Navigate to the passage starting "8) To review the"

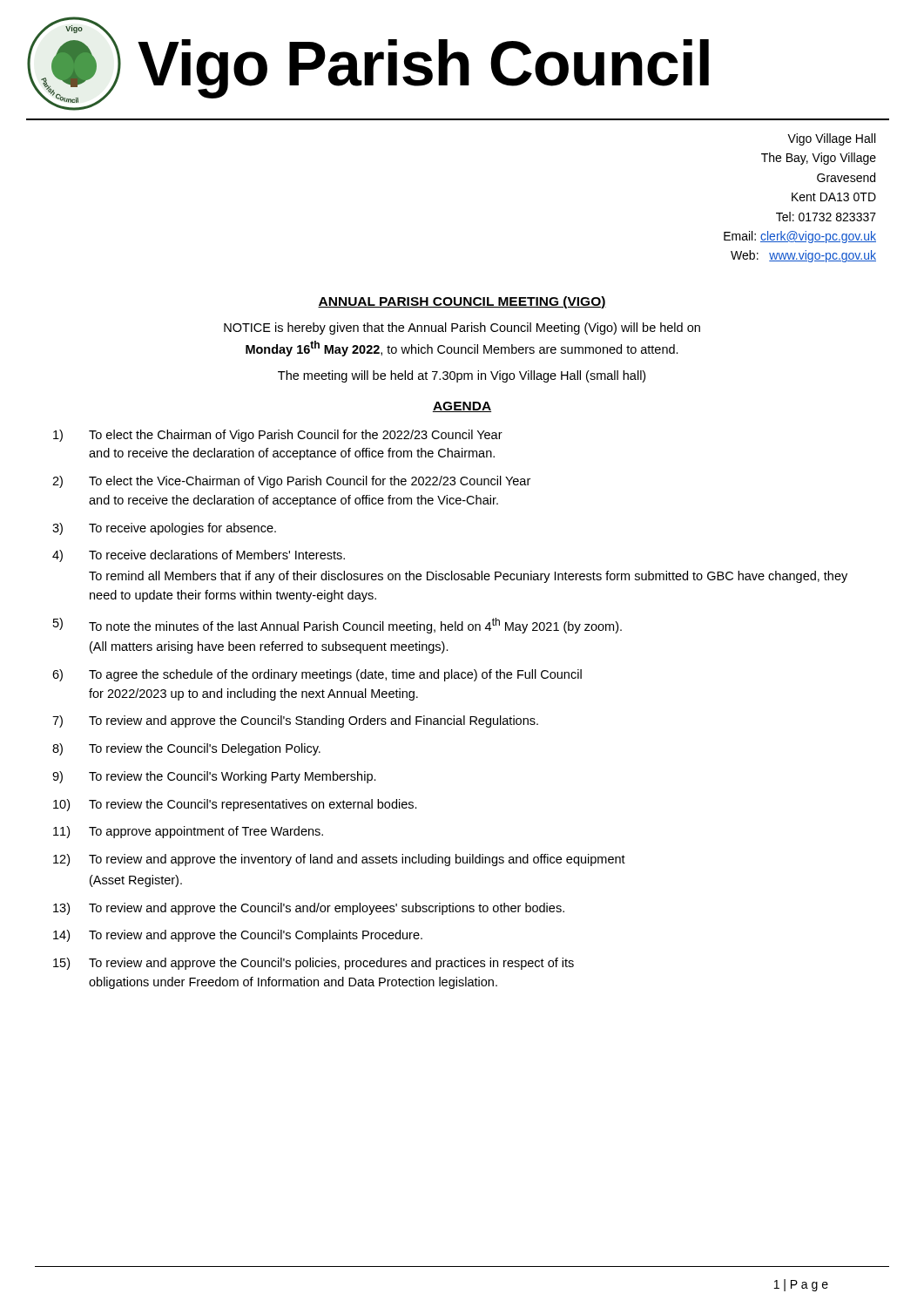pyautogui.click(x=186, y=749)
